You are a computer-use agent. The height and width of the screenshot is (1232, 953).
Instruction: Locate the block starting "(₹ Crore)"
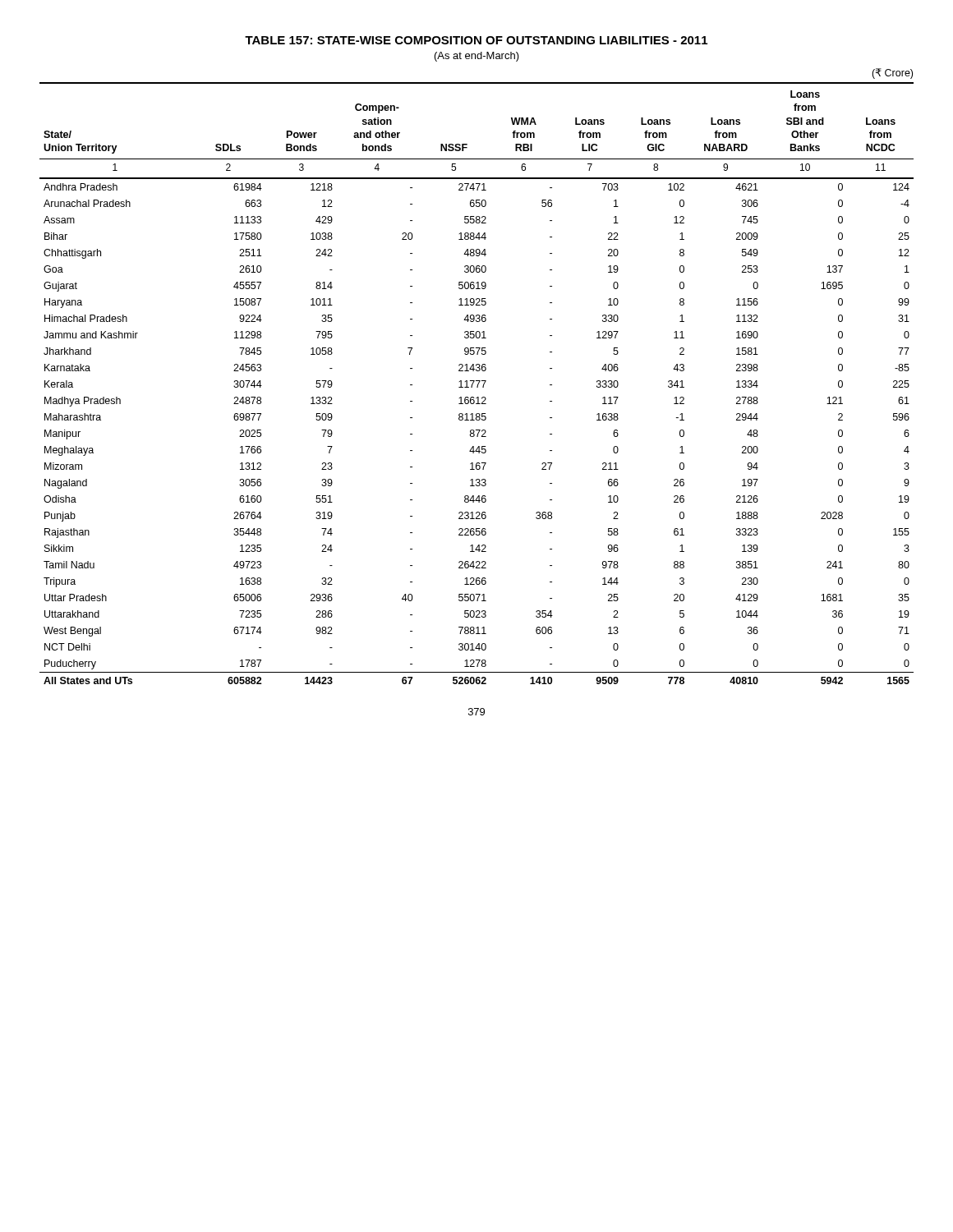coord(893,73)
